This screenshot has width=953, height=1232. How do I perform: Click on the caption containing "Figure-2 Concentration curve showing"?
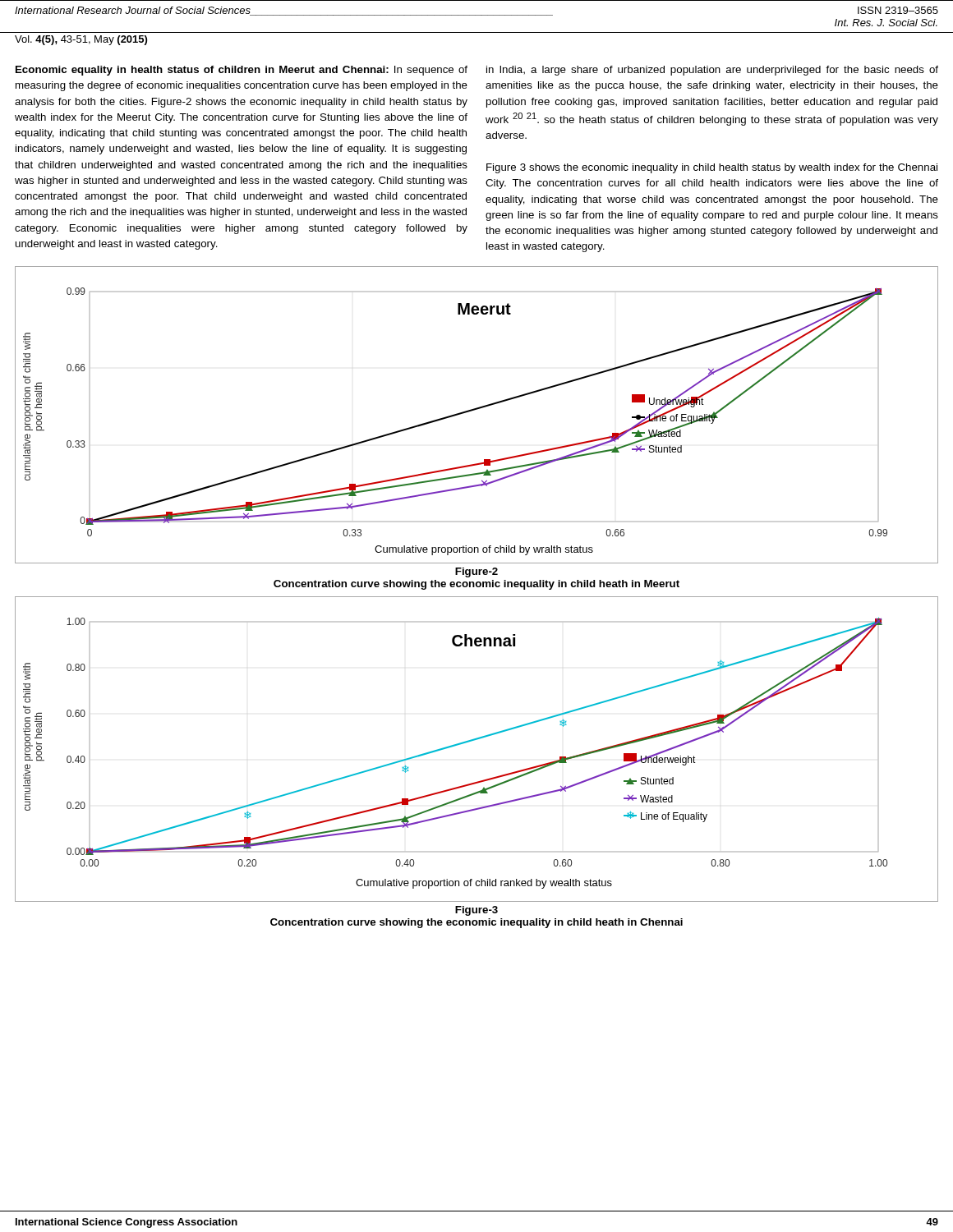coord(476,577)
